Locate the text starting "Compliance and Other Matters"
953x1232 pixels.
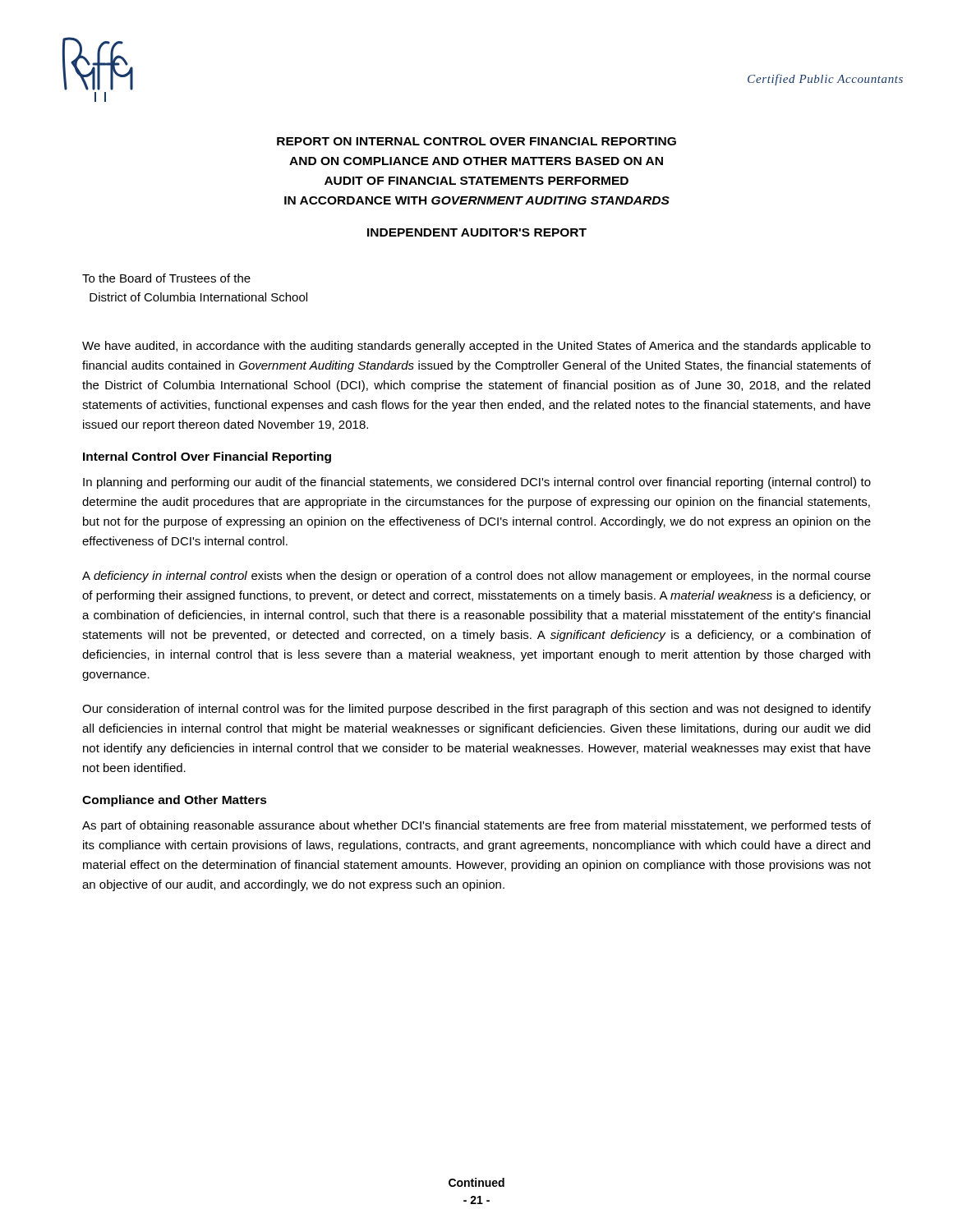174,800
